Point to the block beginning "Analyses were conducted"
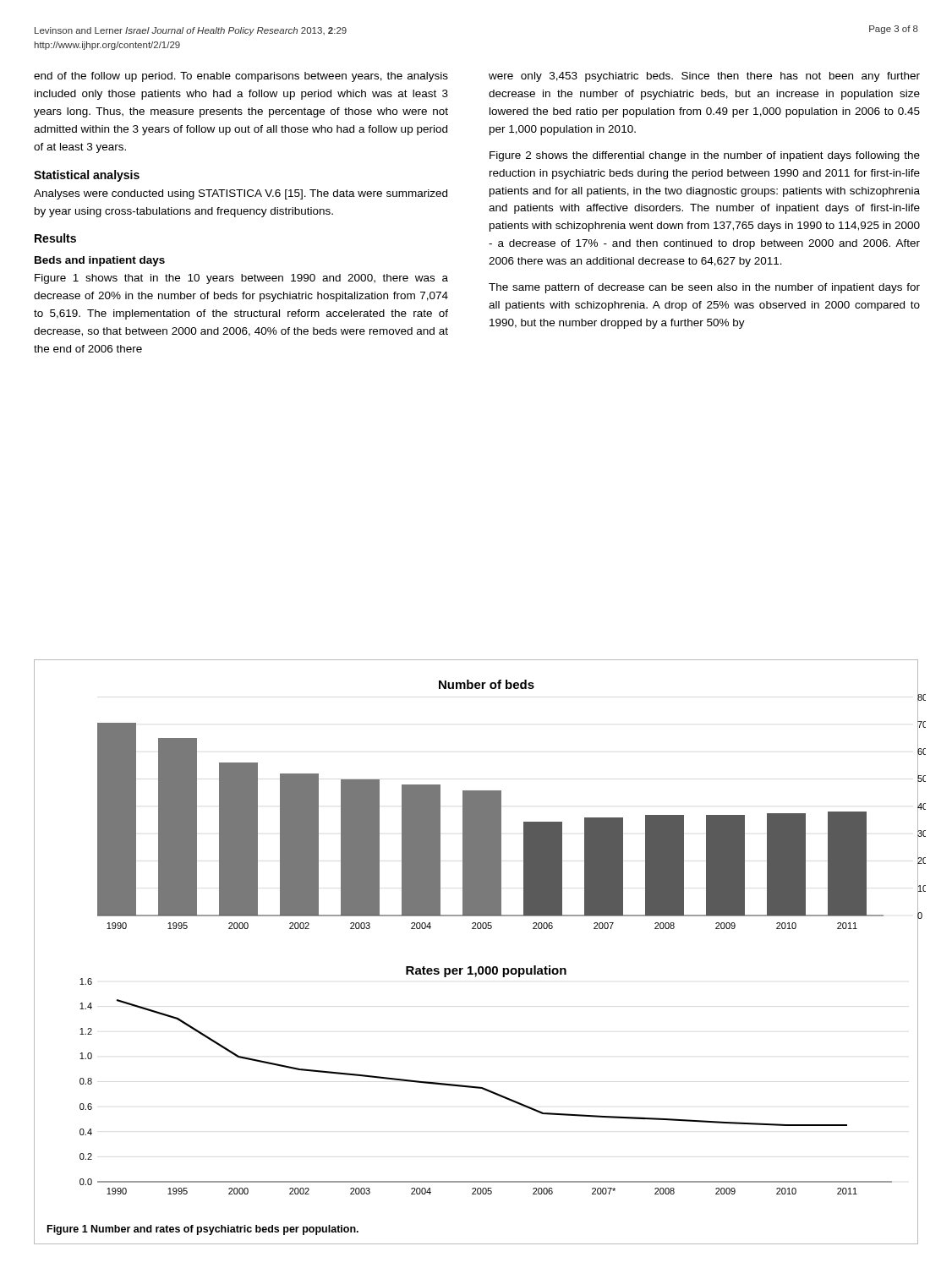 tap(241, 202)
